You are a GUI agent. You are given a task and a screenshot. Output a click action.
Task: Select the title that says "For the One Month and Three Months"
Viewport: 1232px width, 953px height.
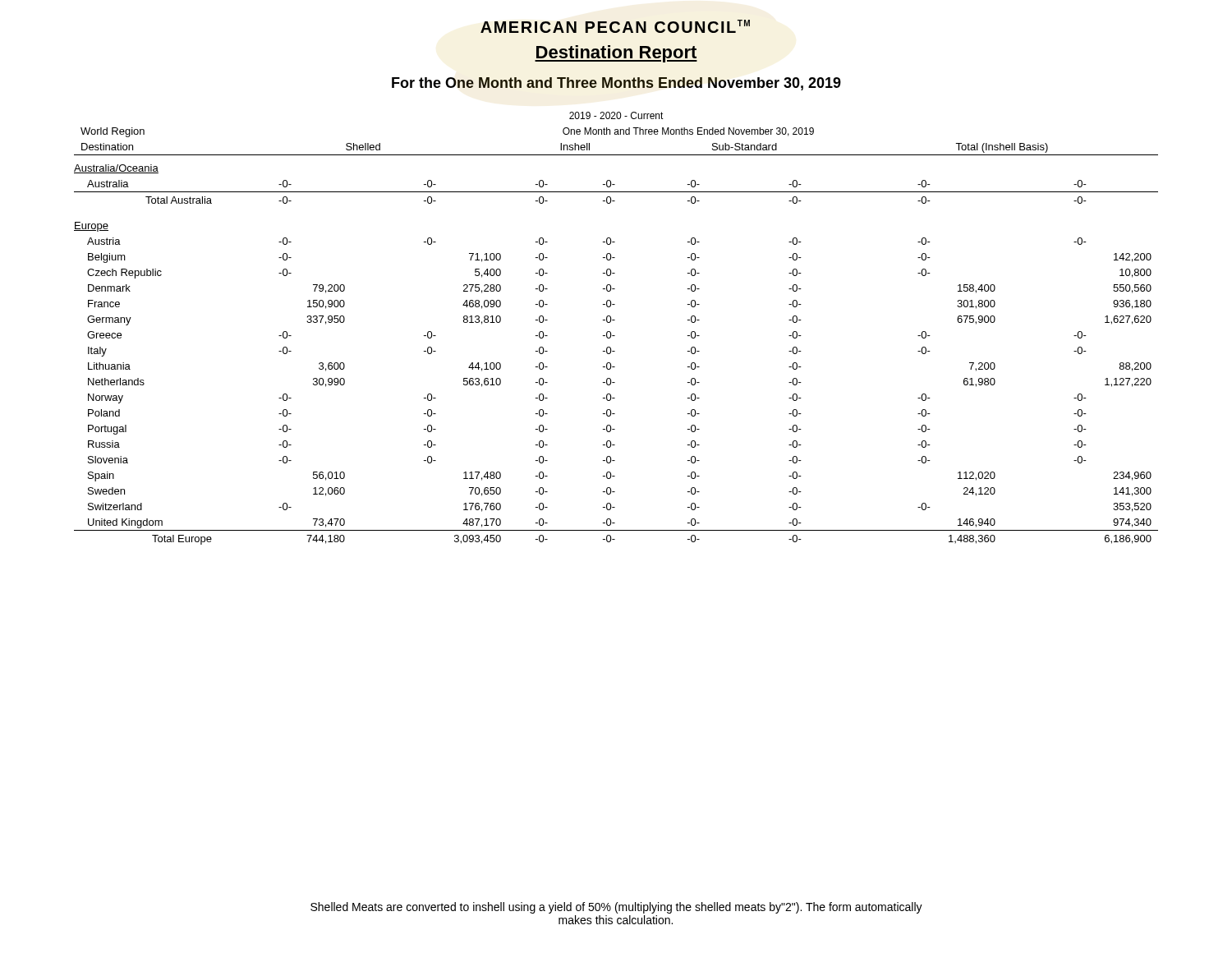[x=616, y=83]
